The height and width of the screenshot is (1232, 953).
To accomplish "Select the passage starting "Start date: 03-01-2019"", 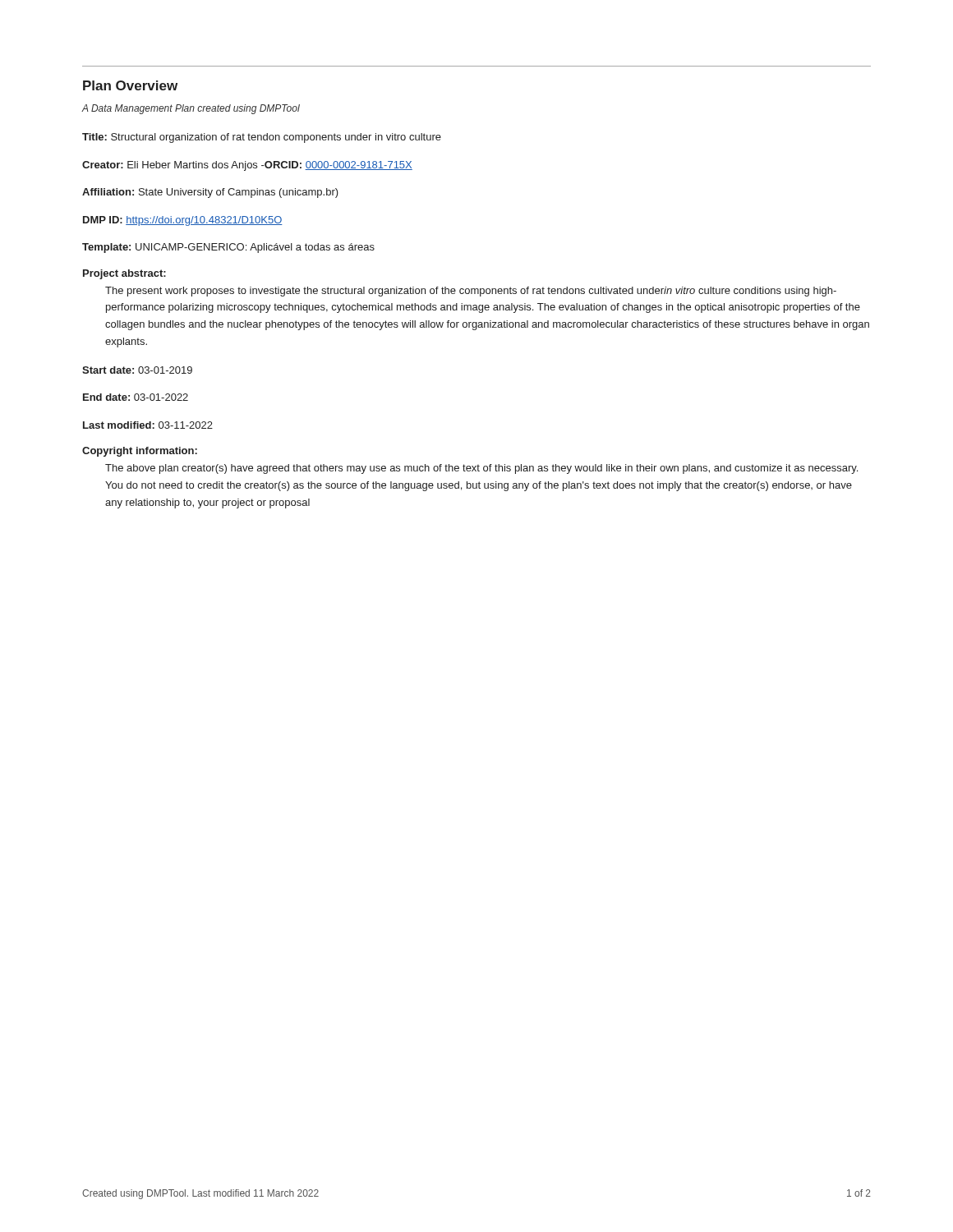I will pos(137,370).
